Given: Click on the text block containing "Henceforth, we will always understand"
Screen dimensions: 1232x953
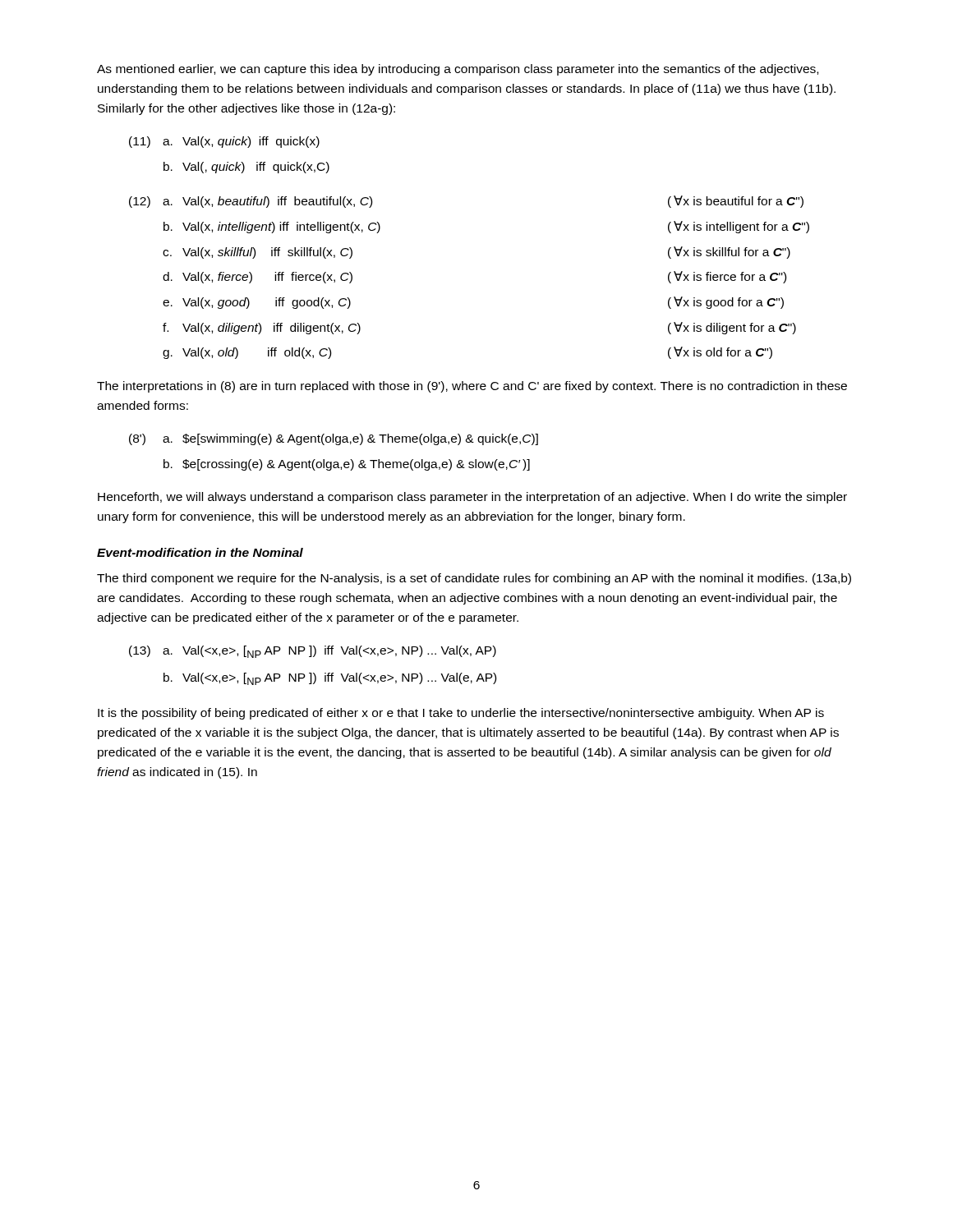Looking at the screenshot, I should tap(472, 507).
